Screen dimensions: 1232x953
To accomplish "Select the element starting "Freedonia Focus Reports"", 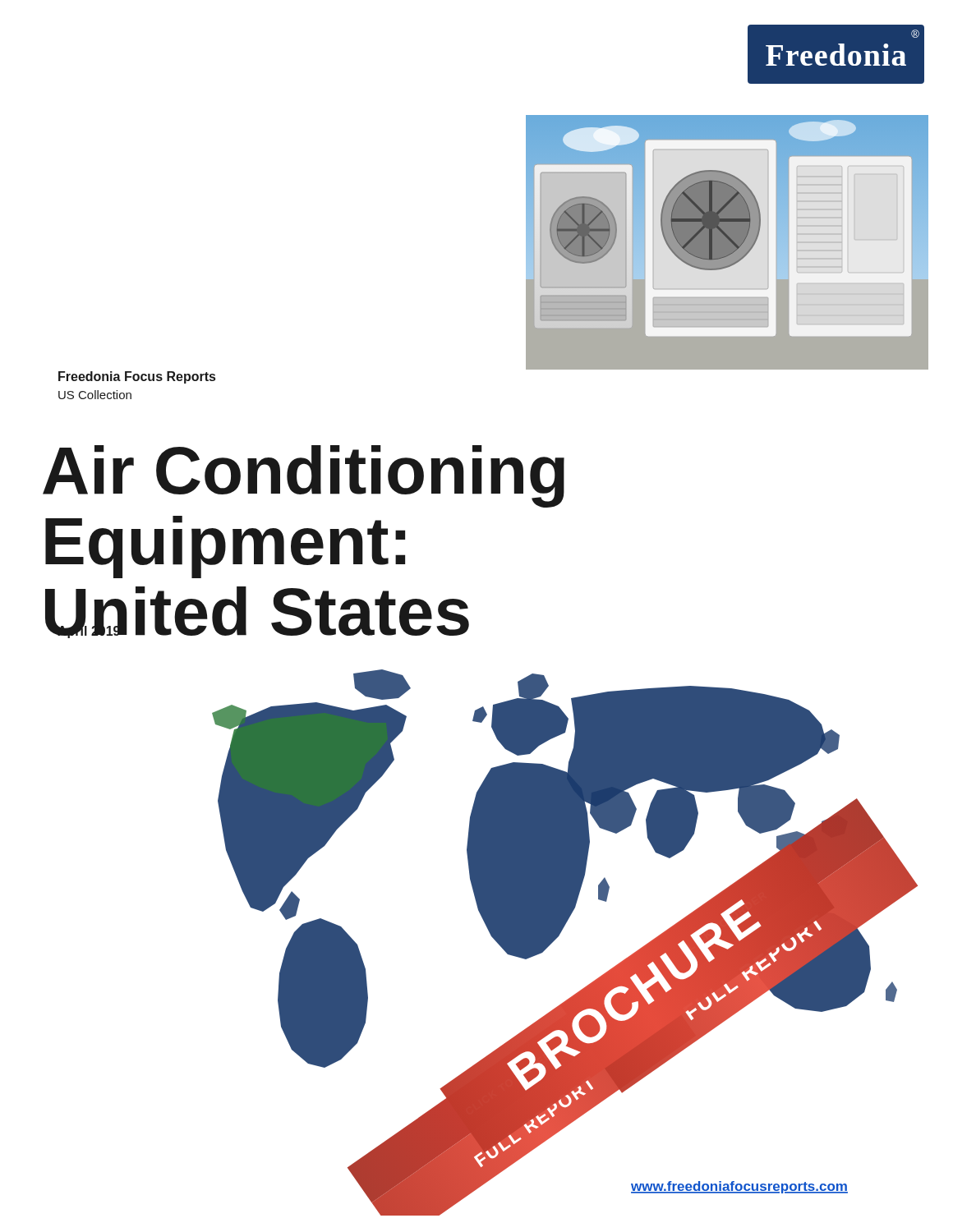I will click(x=137, y=377).
